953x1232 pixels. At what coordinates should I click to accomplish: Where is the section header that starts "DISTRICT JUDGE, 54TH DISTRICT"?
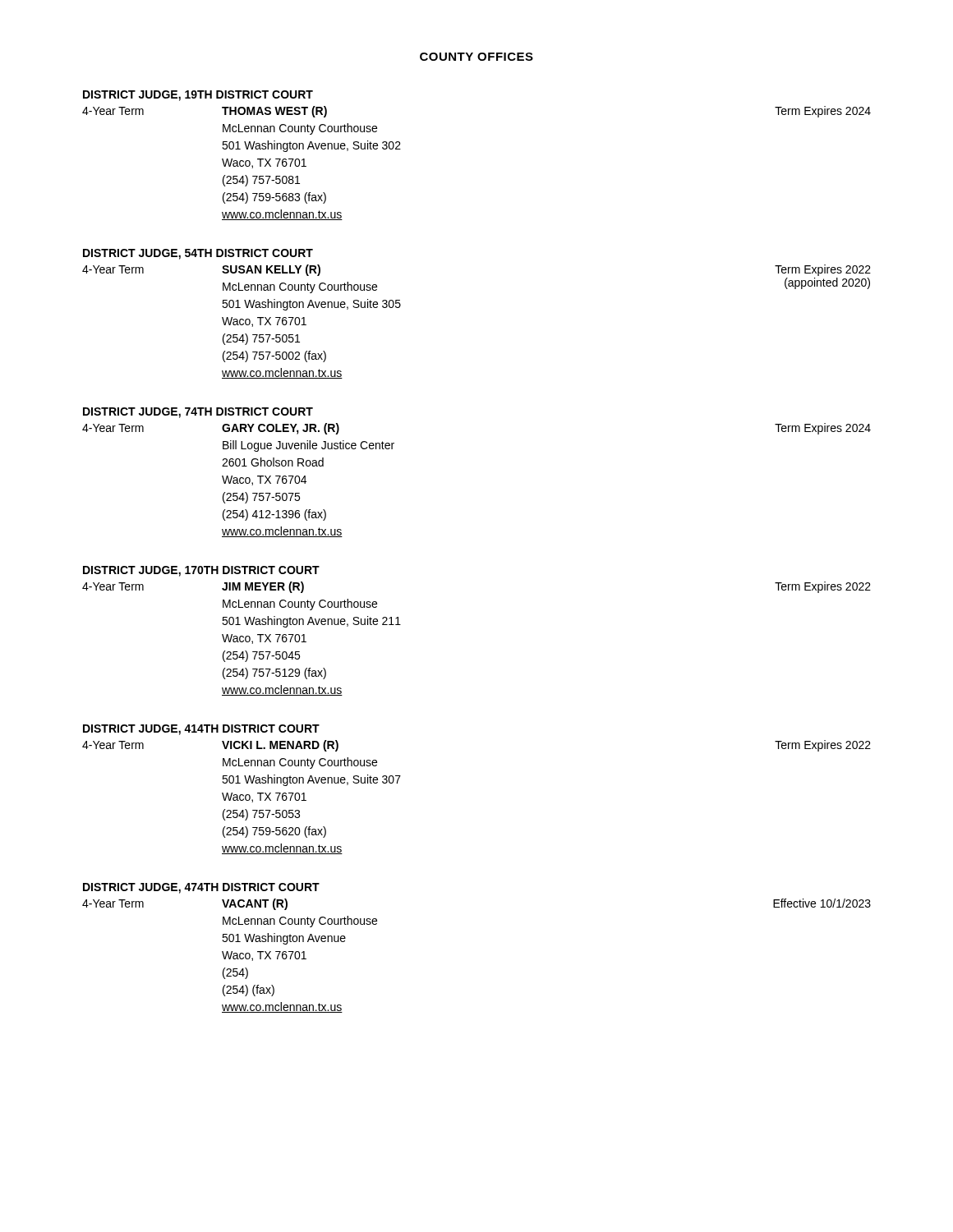point(198,253)
